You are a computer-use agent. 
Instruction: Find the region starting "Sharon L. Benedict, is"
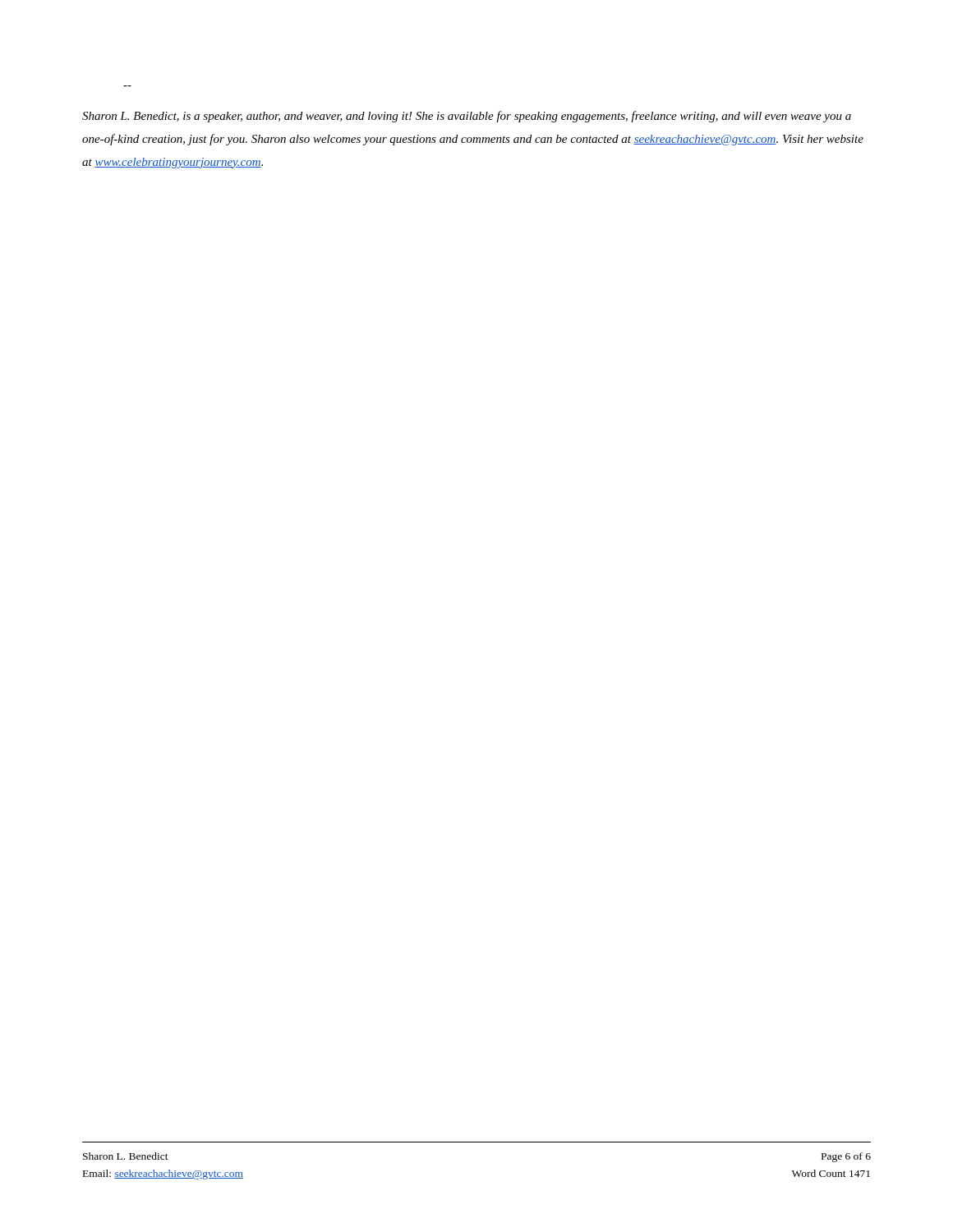pyautogui.click(x=473, y=139)
